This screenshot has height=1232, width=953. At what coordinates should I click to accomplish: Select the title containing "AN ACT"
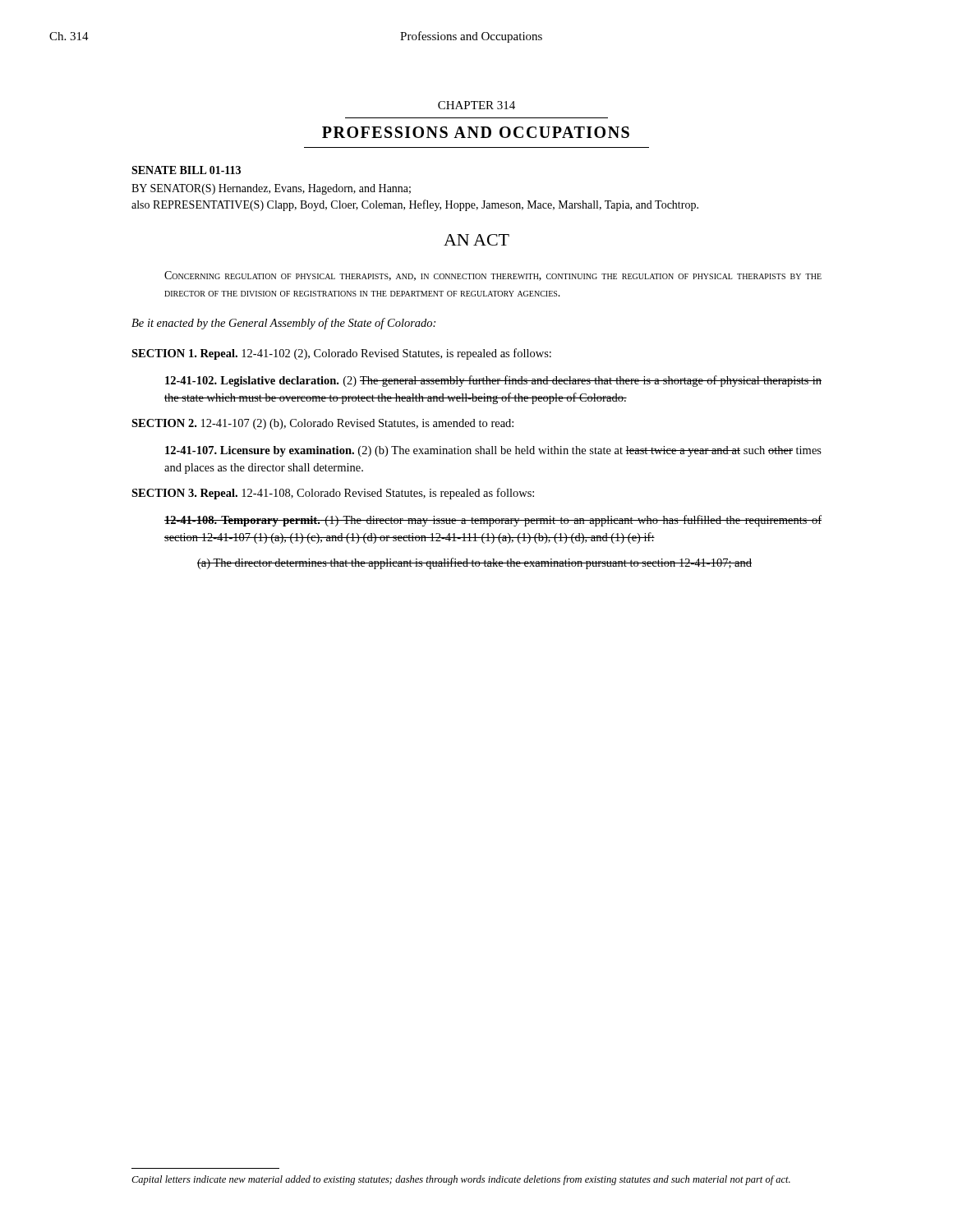[x=476, y=240]
